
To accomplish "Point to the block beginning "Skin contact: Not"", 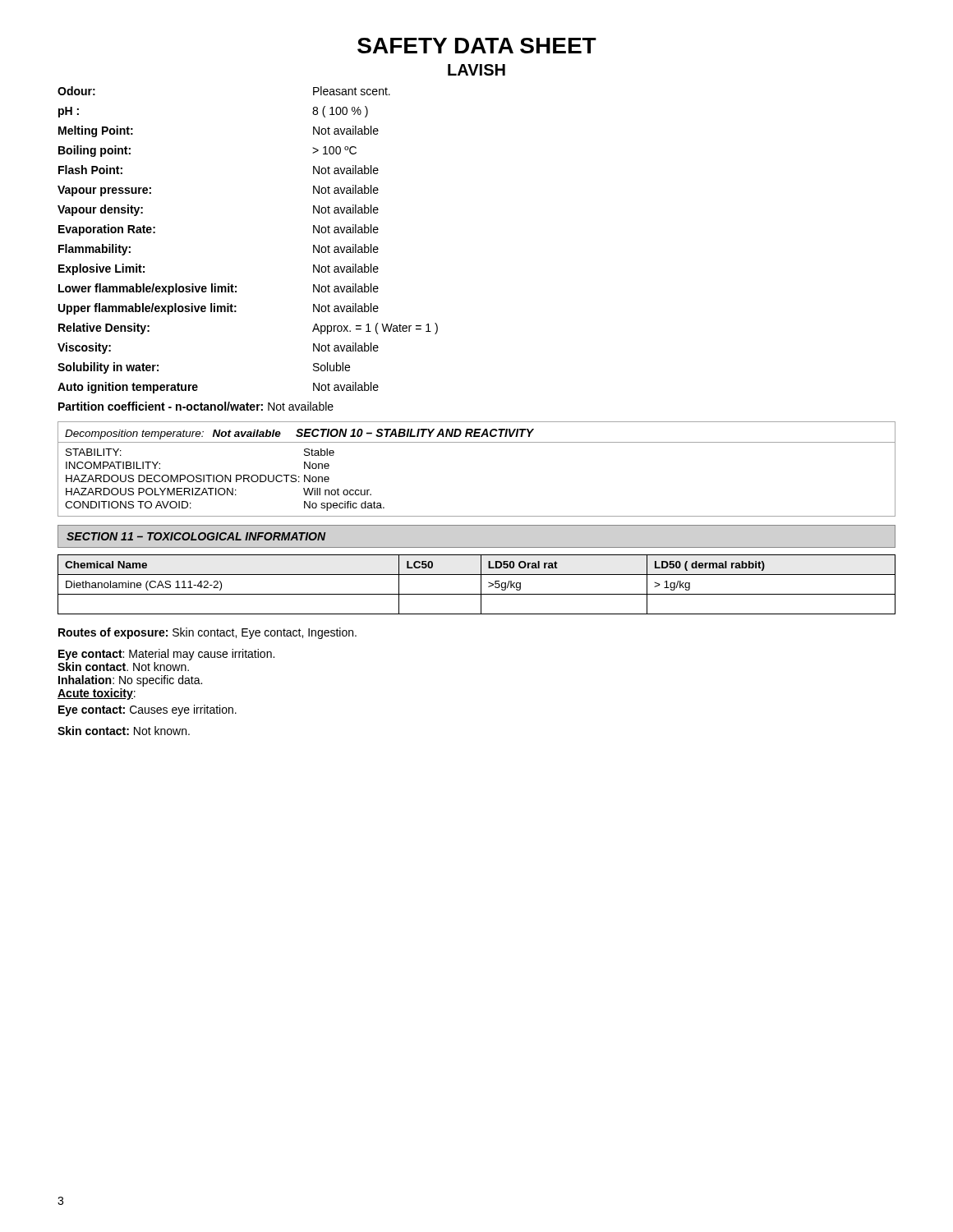I will point(124,731).
